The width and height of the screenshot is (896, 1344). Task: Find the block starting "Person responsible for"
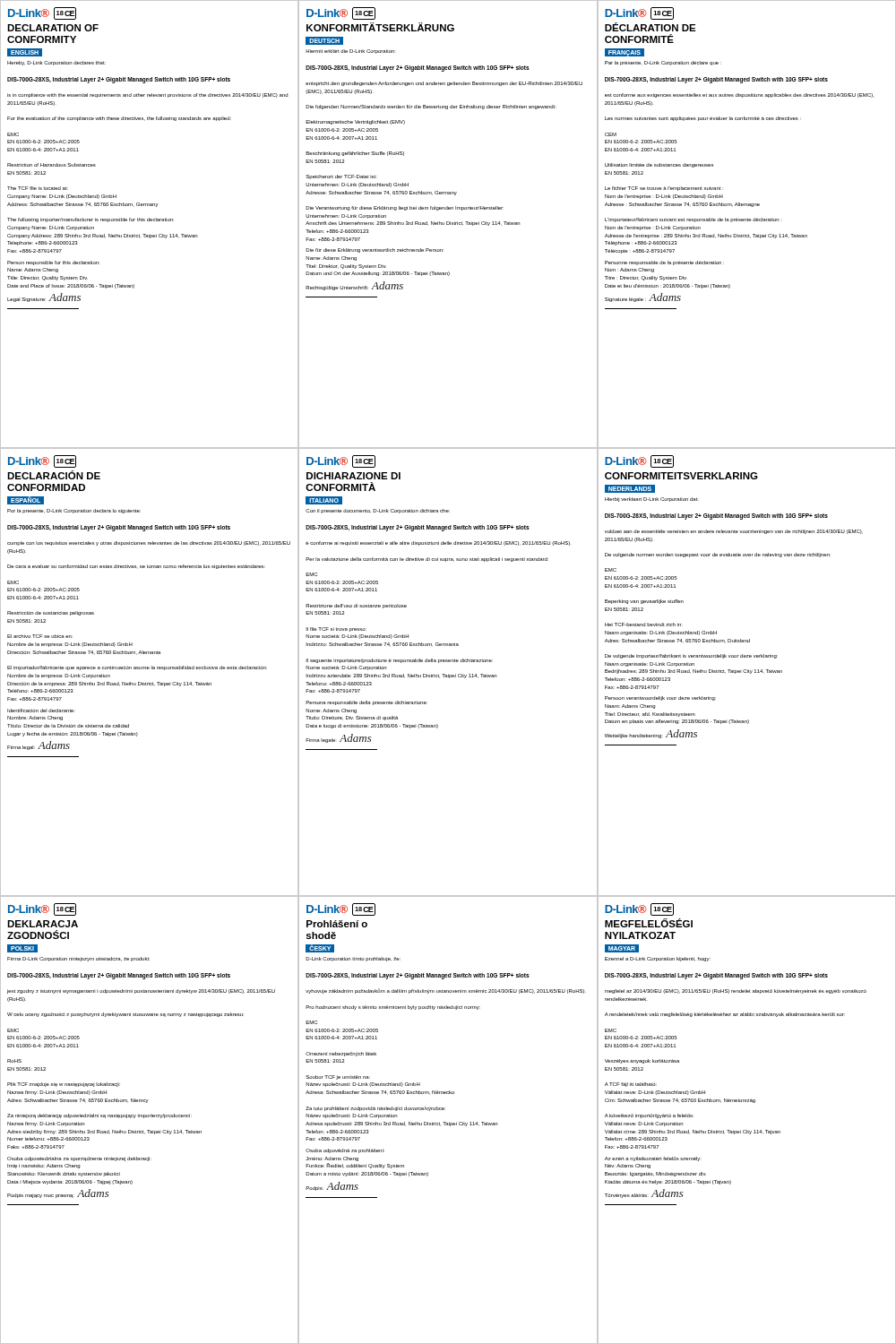[x=71, y=284]
